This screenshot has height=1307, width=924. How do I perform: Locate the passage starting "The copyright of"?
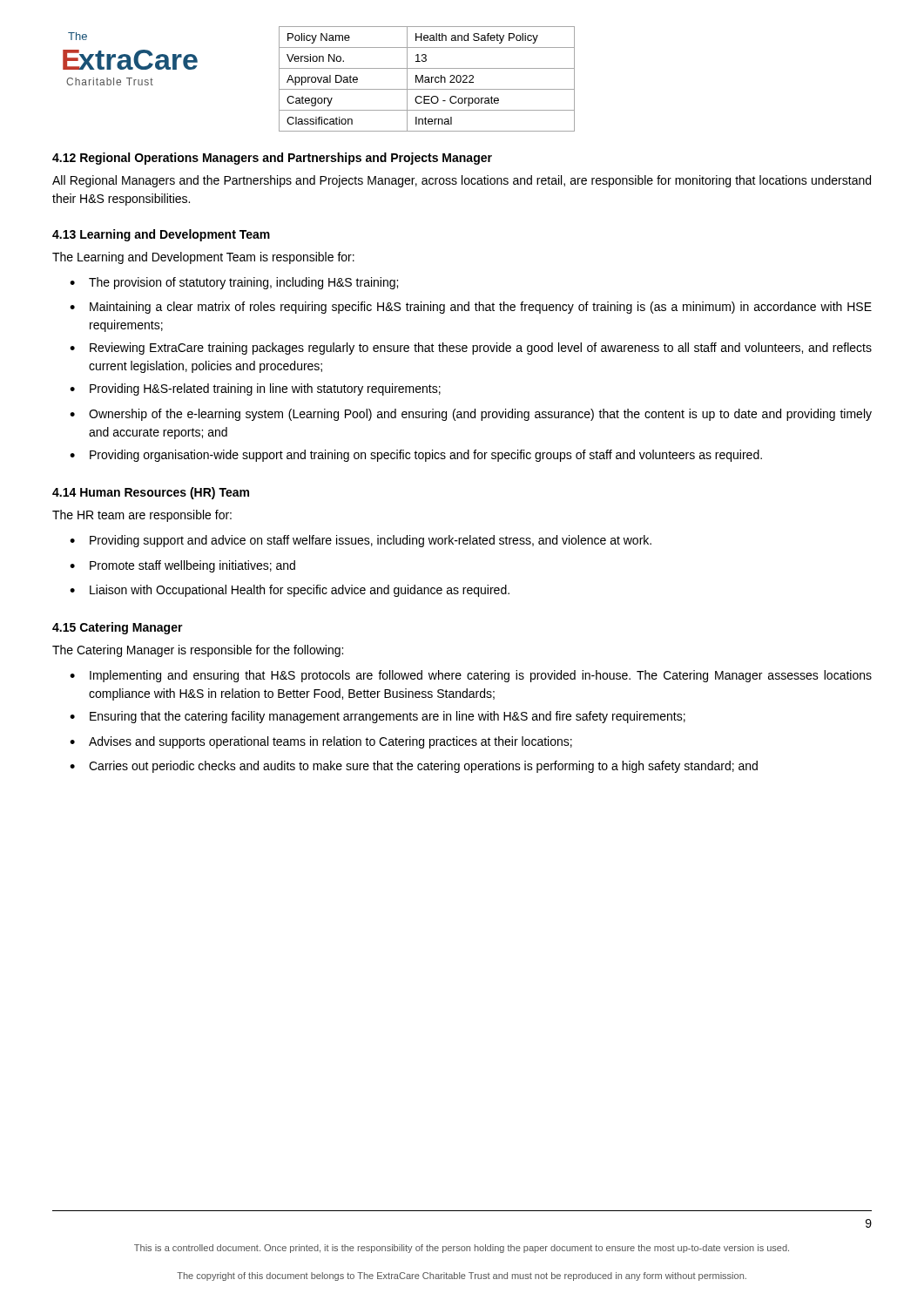pos(462,1276)
